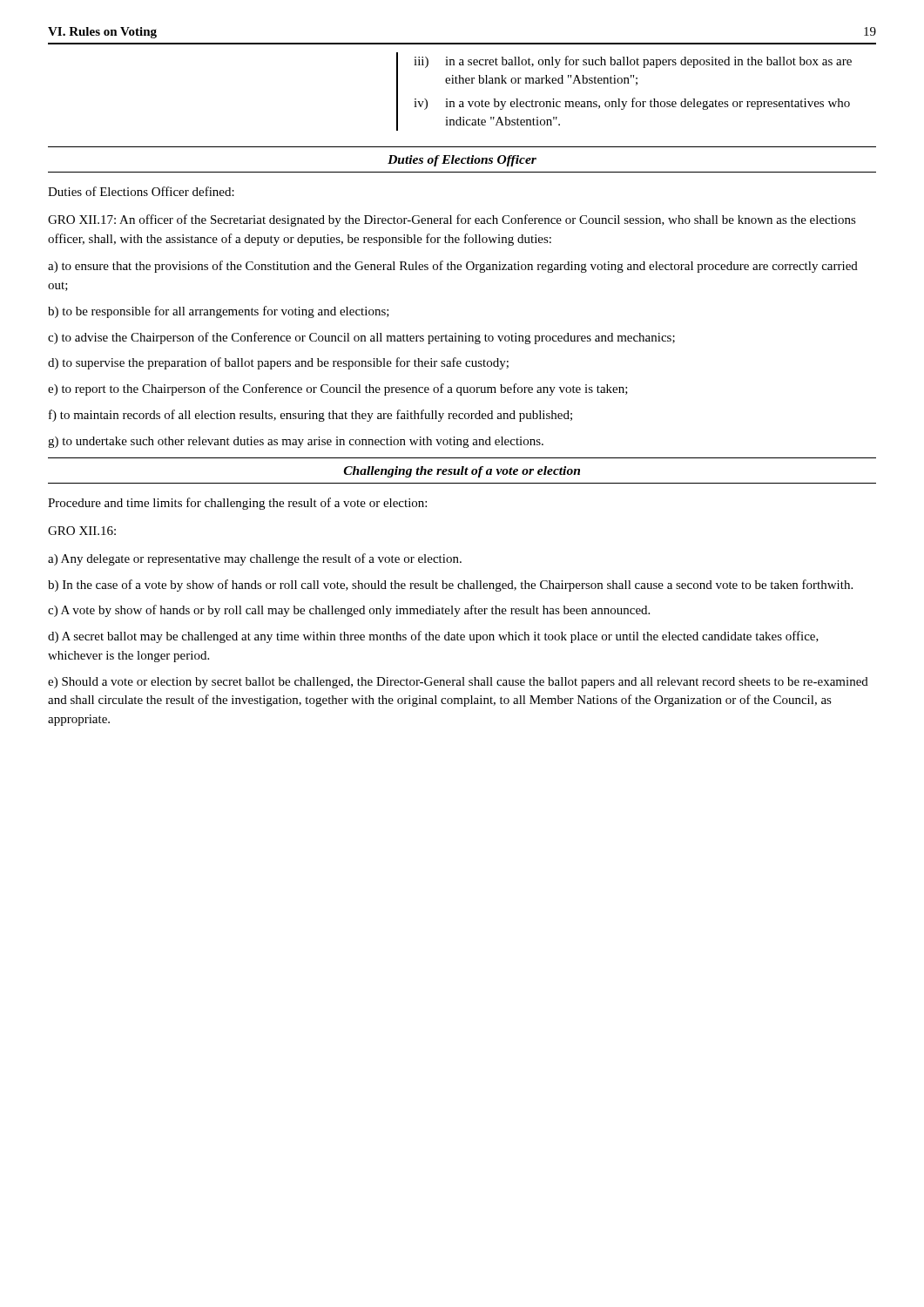The width and height of the screenshot is (924, 1307).
Task: Click on the list item that says "iv) in a vote by electronic means, only"
Action: tap(645, 112)
